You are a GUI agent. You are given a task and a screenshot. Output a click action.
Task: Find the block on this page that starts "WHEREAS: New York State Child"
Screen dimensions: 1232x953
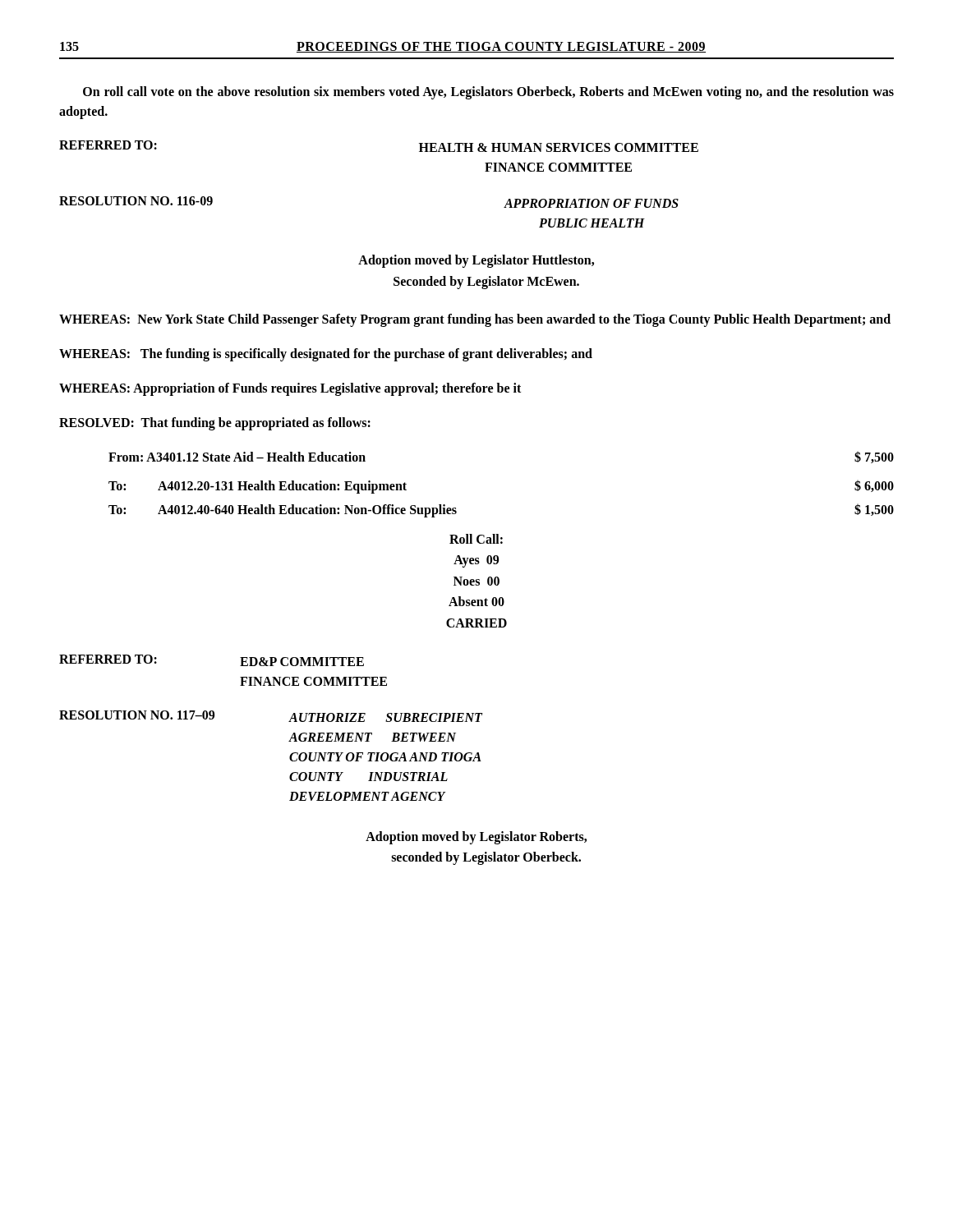coord(475,319)
